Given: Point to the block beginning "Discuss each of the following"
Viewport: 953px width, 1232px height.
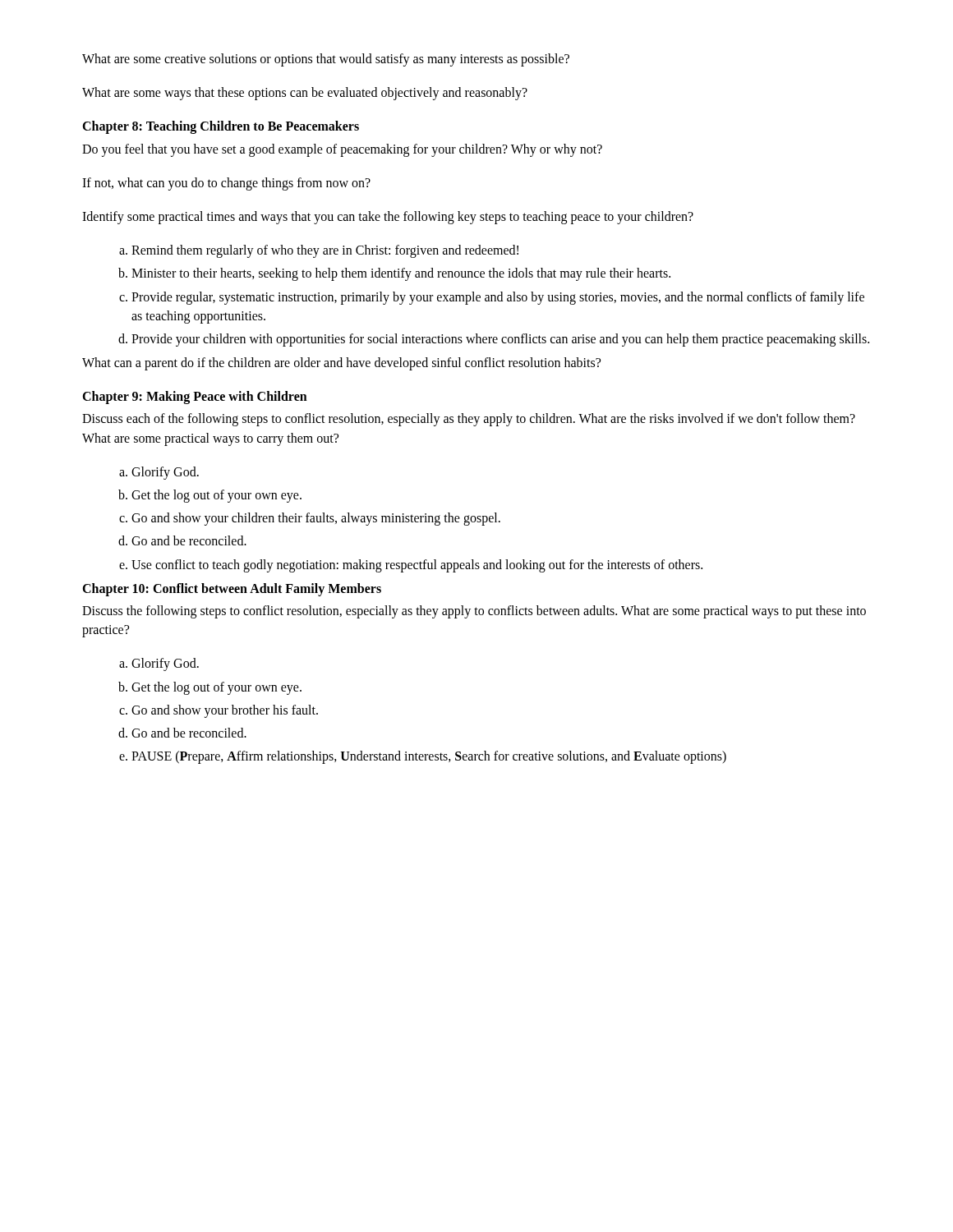Looking at the screenshot, I should pos(469,428).
